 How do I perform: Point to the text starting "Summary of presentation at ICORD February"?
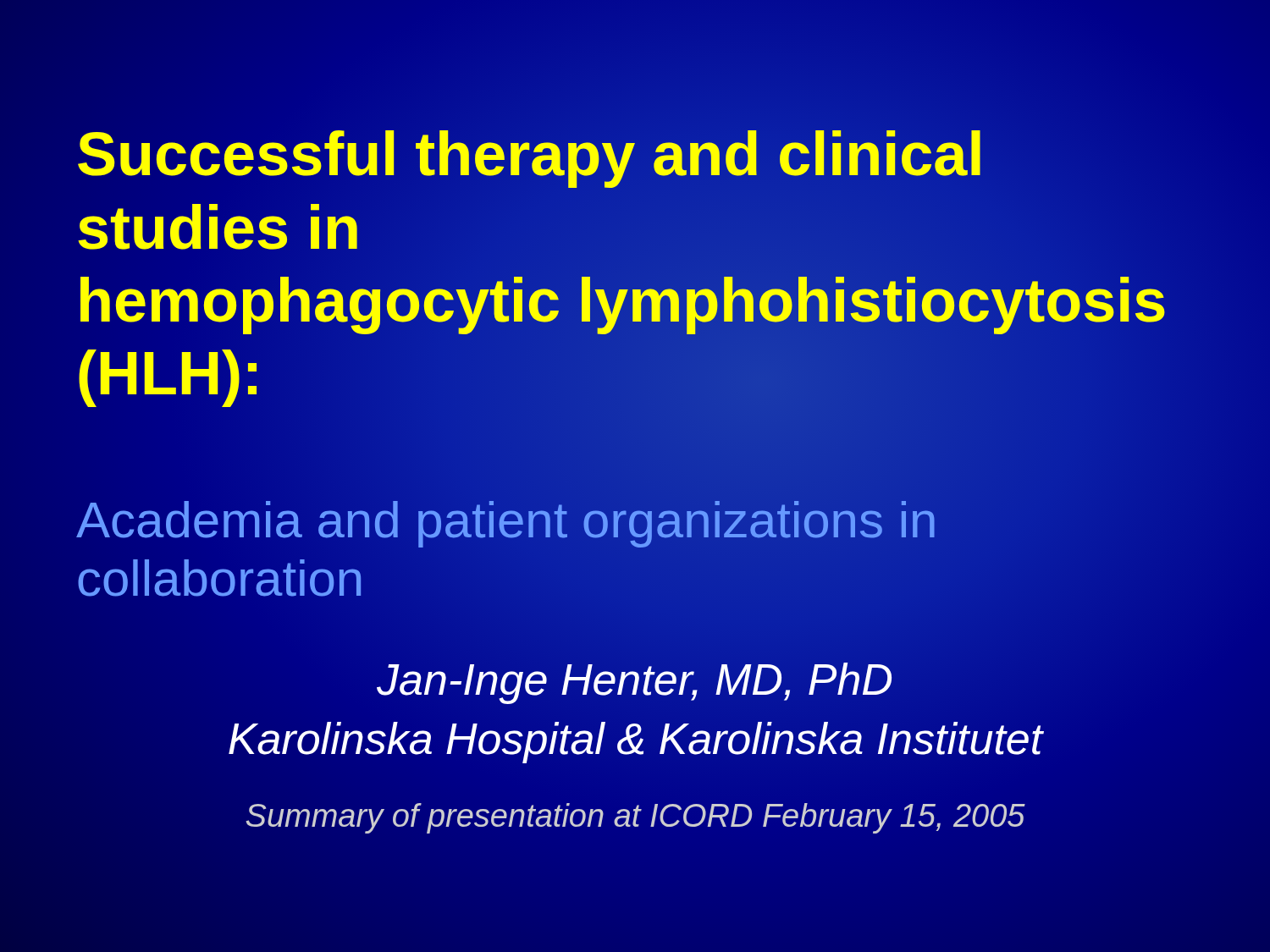click(x=635, y=816)
